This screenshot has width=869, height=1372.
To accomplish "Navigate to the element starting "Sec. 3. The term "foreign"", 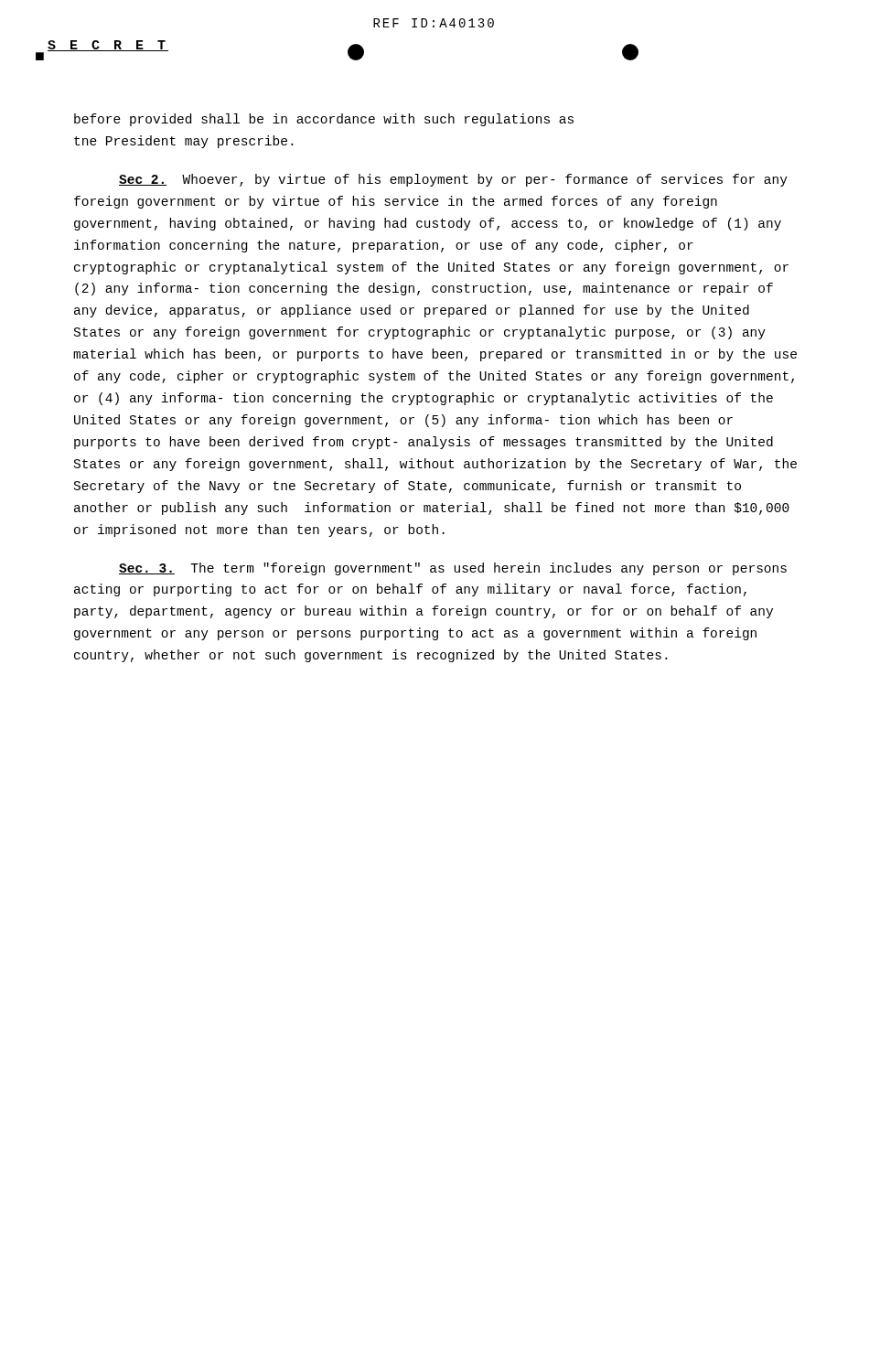I will pyautogui.click(x=430, y=612).
